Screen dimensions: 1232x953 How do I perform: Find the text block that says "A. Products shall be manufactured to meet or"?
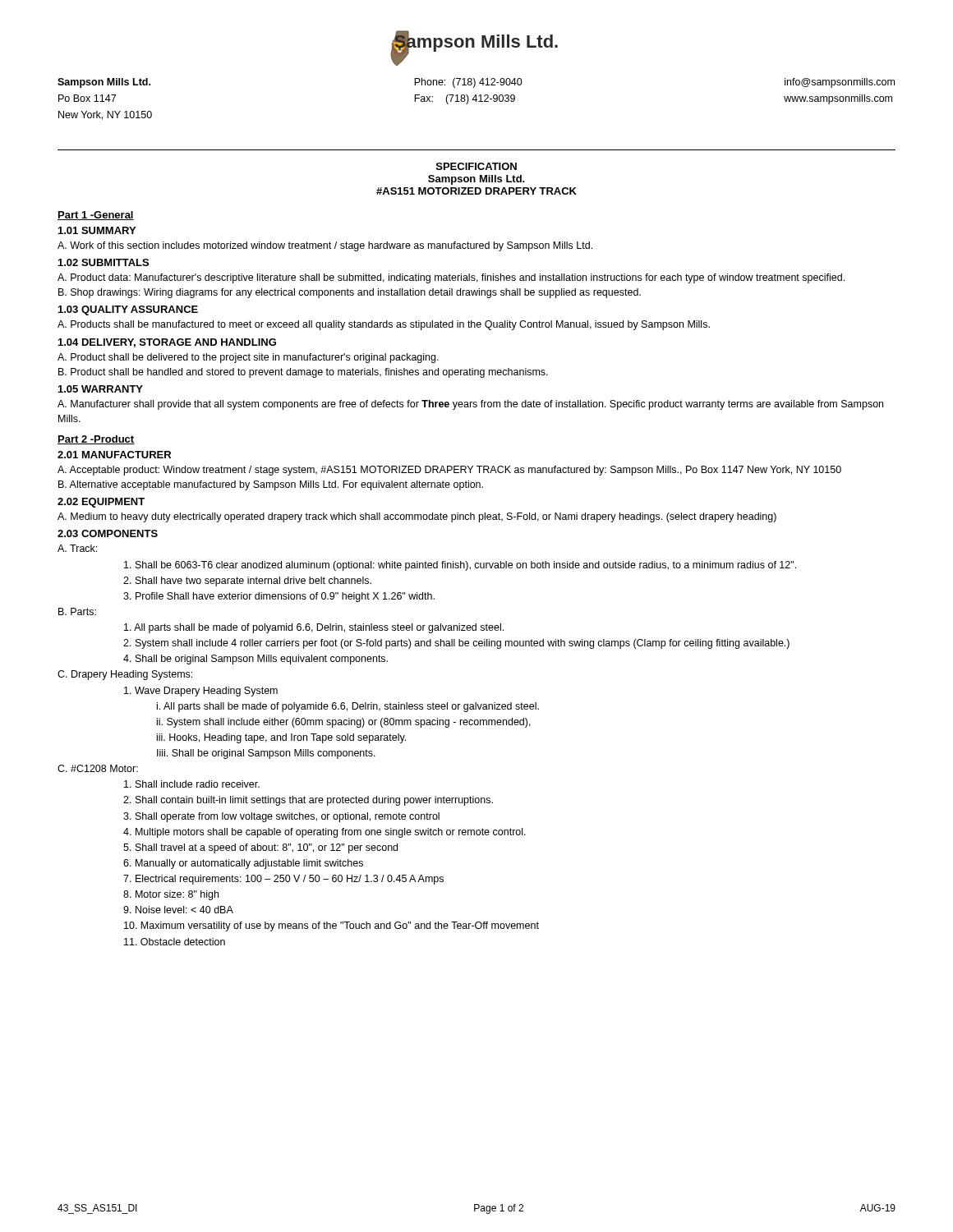pos(384,325)
